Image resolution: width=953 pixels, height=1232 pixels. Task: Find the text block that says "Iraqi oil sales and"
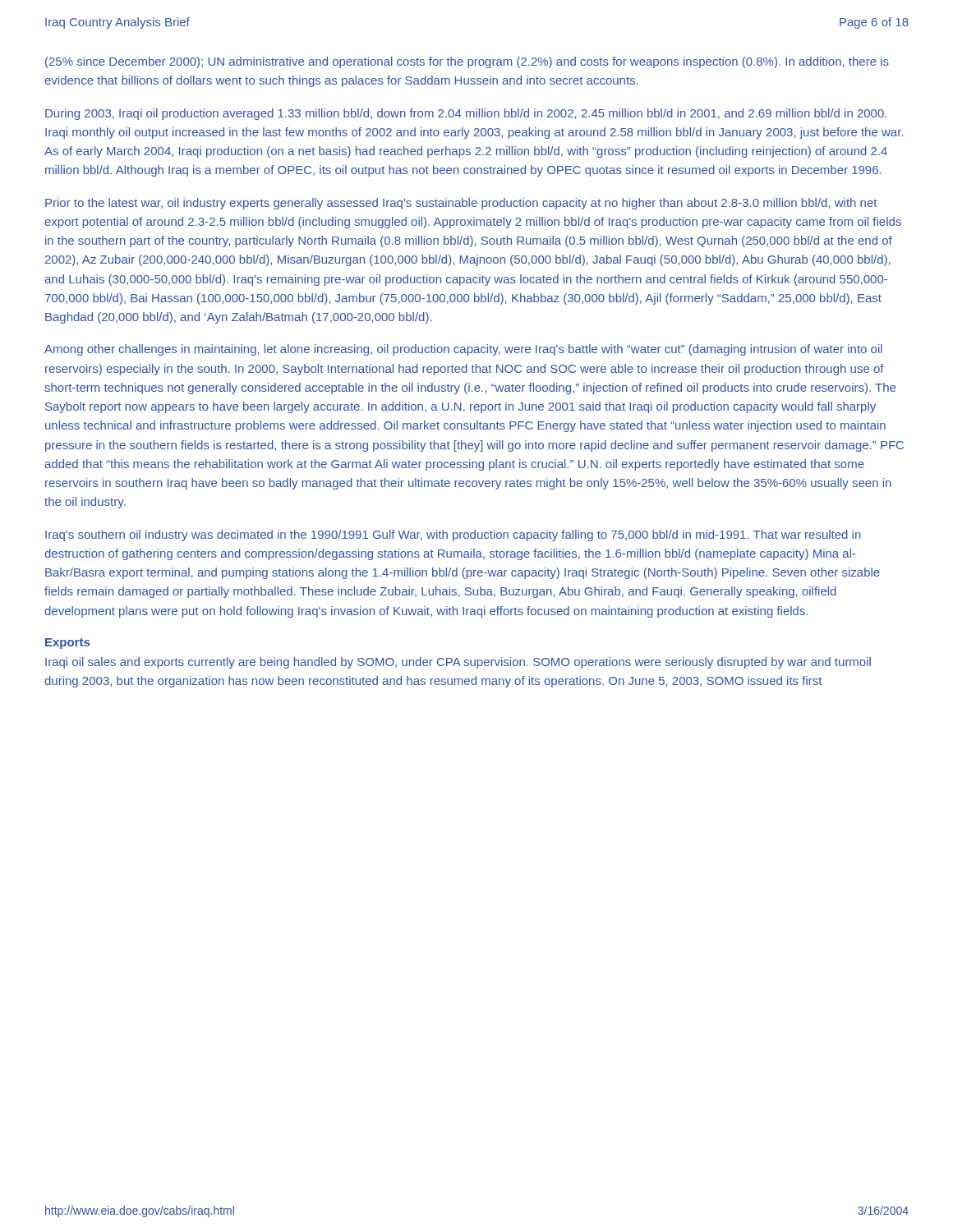(458, 671)
